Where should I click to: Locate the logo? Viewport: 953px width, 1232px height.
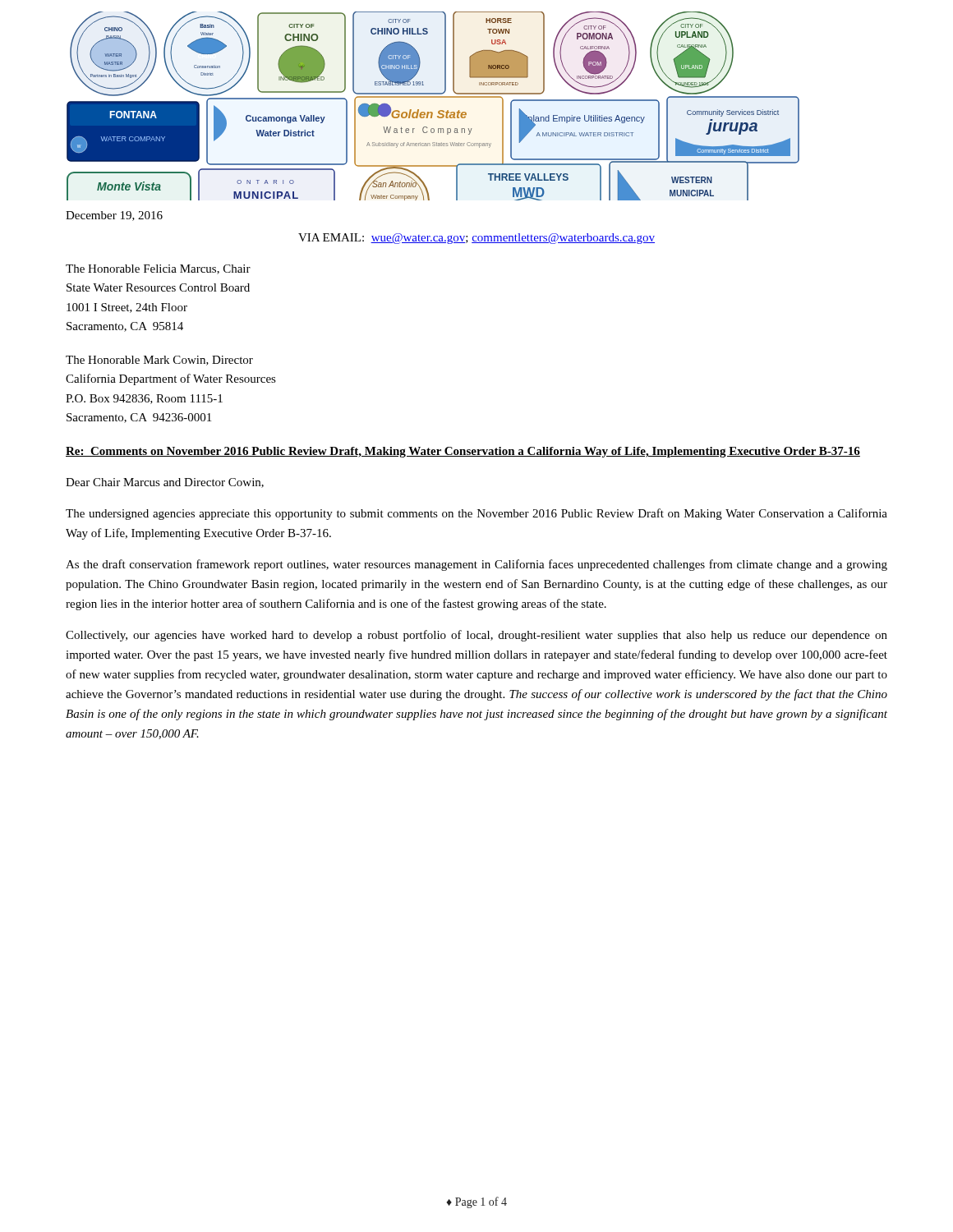(x=476, y=100)
